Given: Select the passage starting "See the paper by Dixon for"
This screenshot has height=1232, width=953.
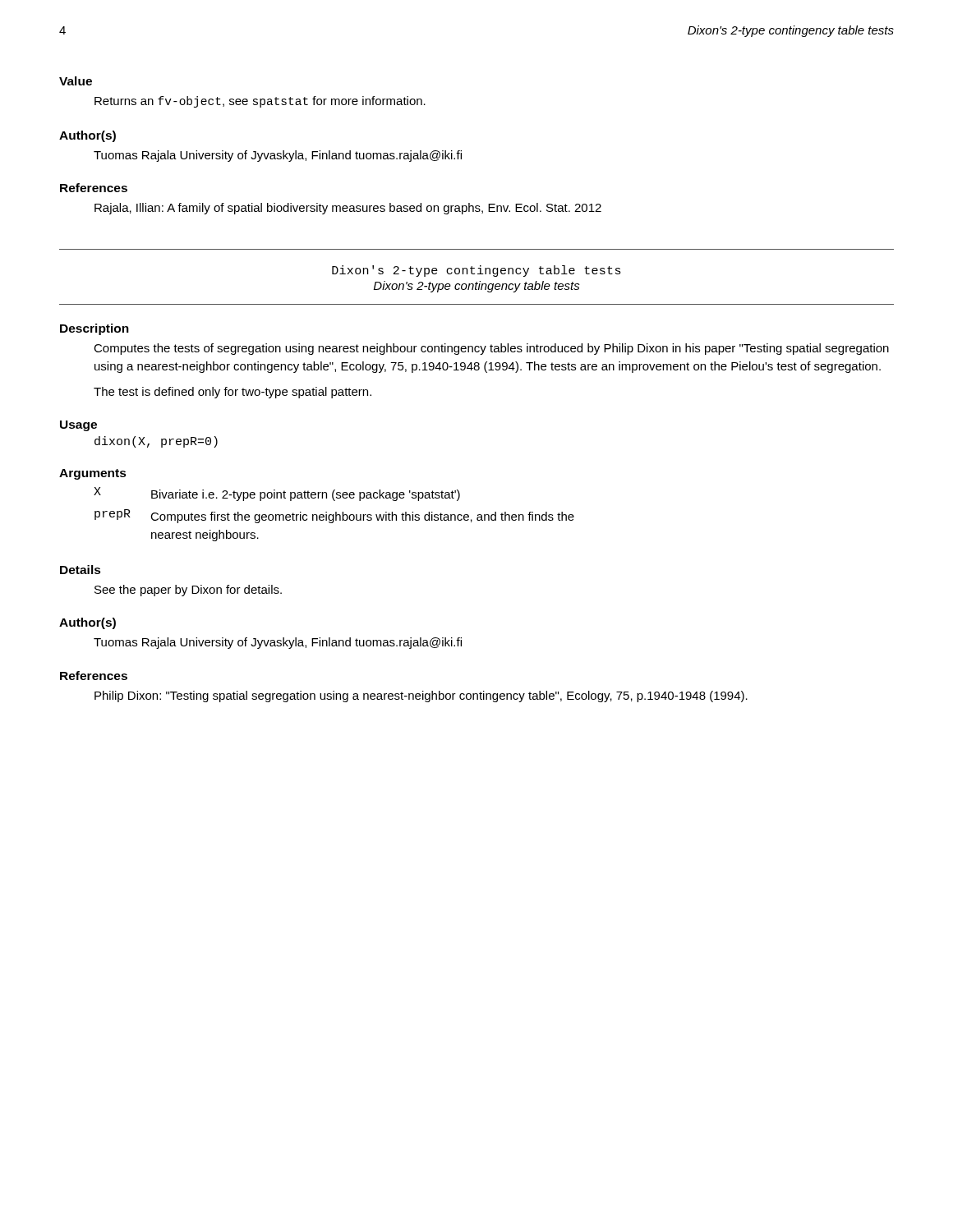Looking at the screenshot, I should click(188, 589).
